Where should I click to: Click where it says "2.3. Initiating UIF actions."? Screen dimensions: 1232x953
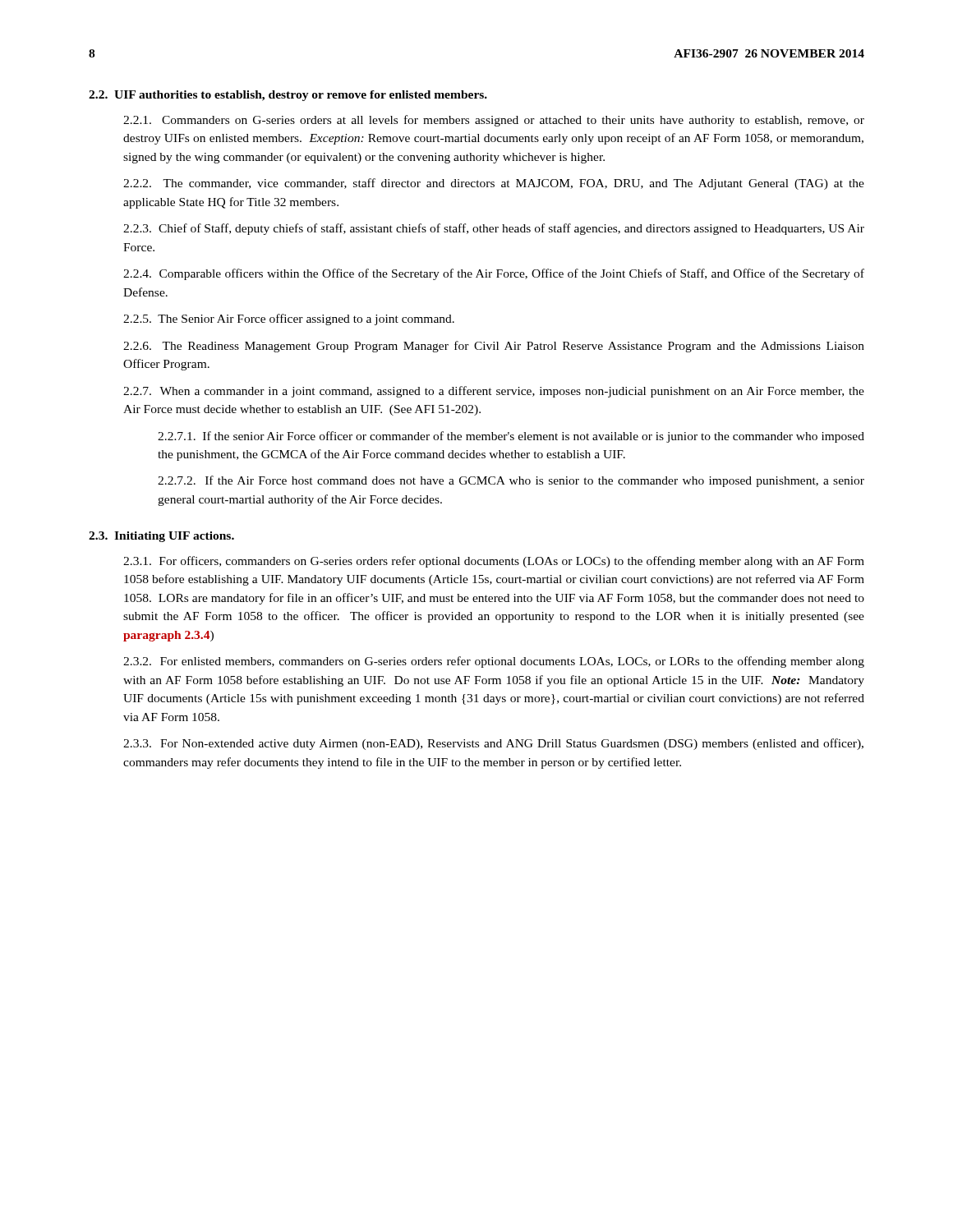pos(162,535)
